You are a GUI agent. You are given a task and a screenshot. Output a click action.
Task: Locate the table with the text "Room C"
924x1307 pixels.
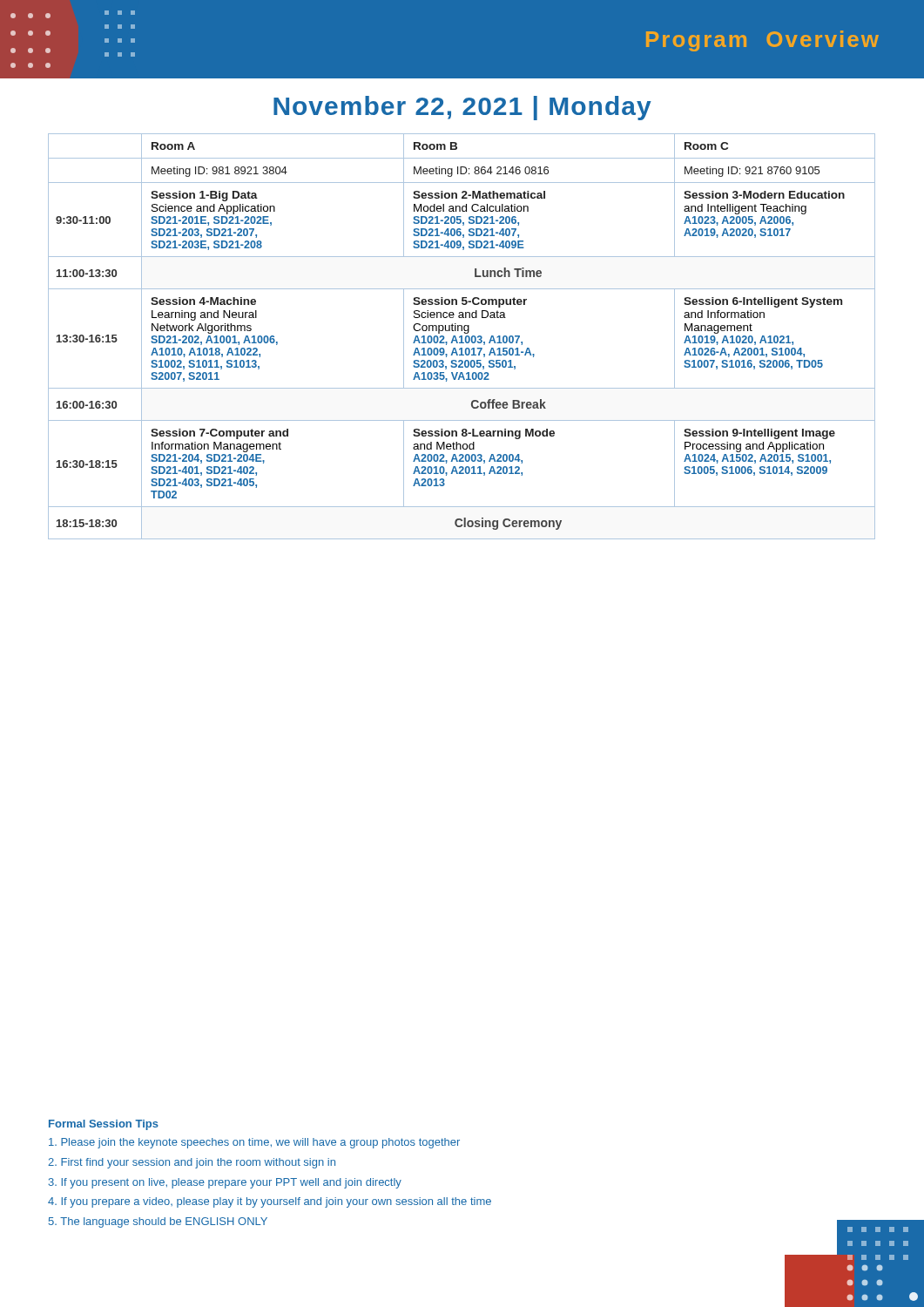pos(462,336)
